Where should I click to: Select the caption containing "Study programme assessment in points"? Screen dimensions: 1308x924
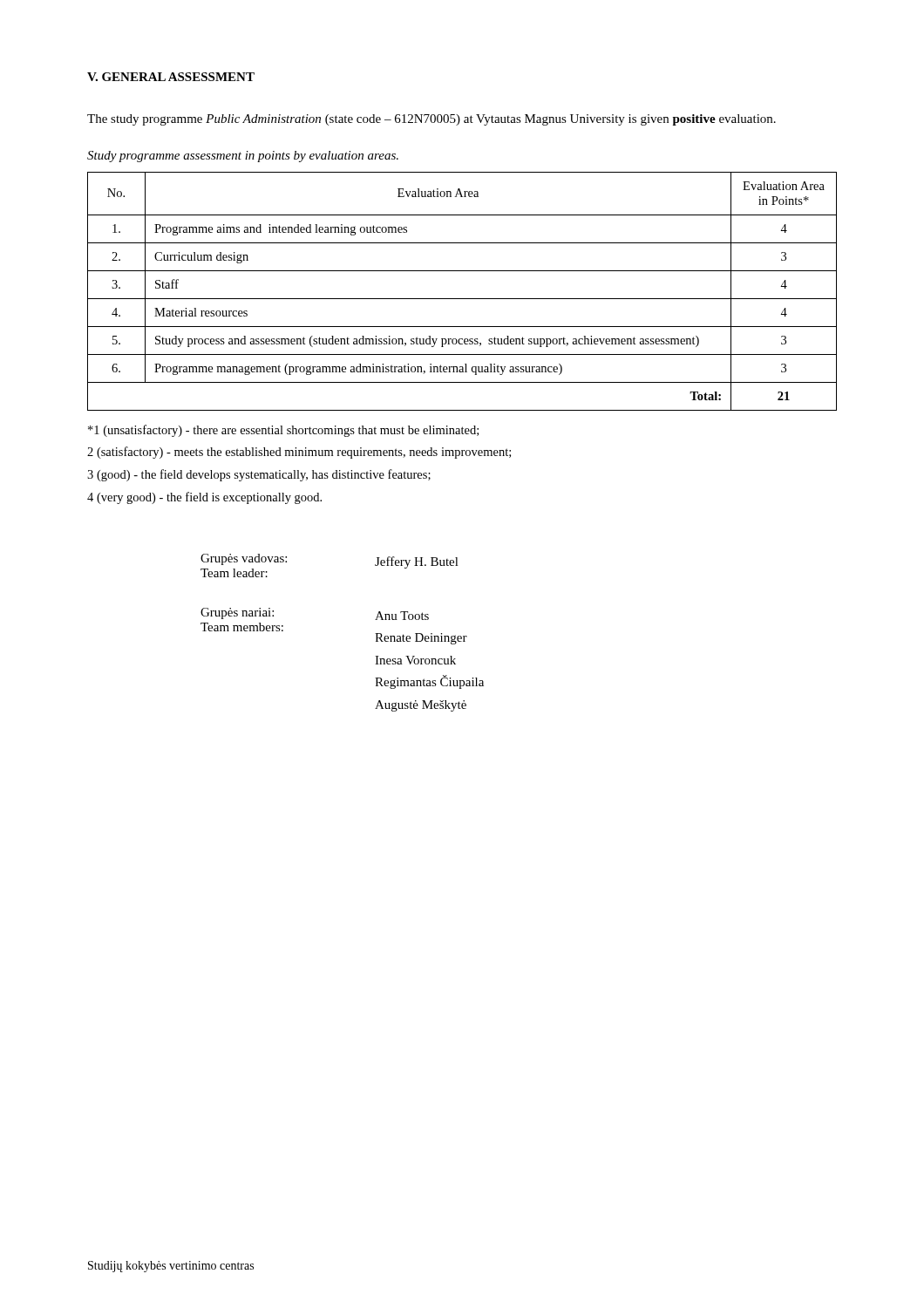pos(243,155)
